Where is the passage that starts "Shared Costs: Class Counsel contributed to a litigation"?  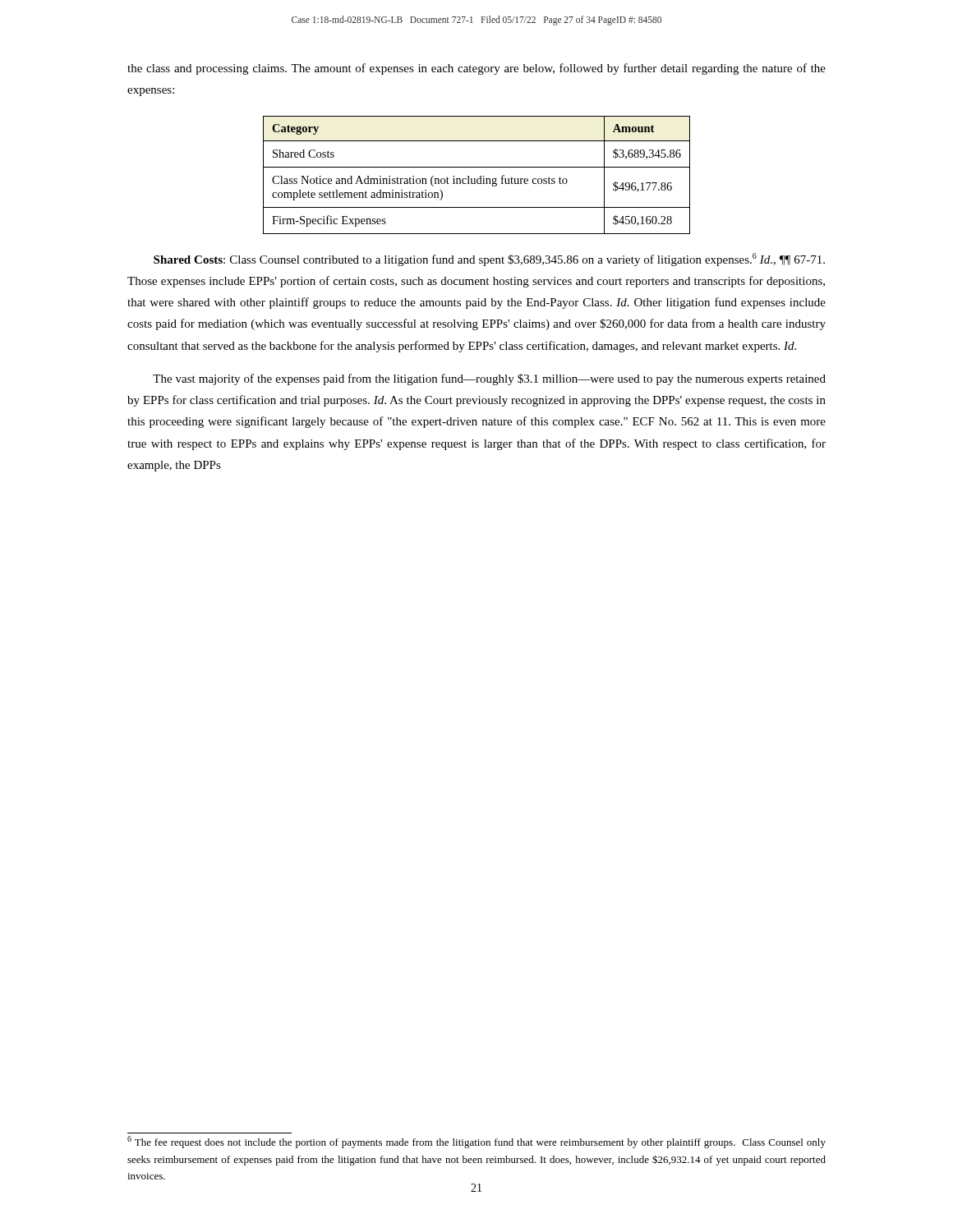[476, 301]
